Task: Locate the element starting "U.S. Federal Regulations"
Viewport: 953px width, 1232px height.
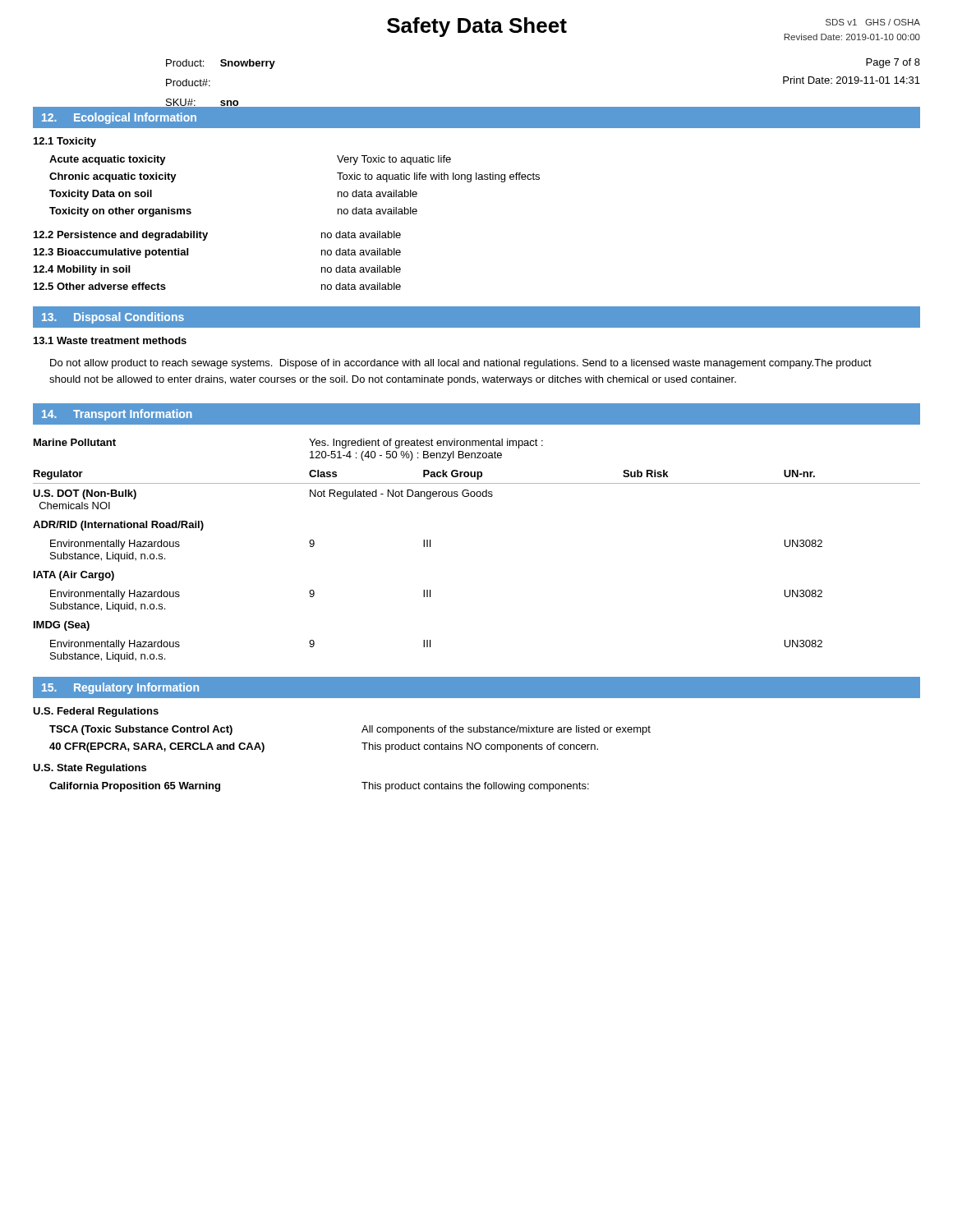Action: pos(96,711)
